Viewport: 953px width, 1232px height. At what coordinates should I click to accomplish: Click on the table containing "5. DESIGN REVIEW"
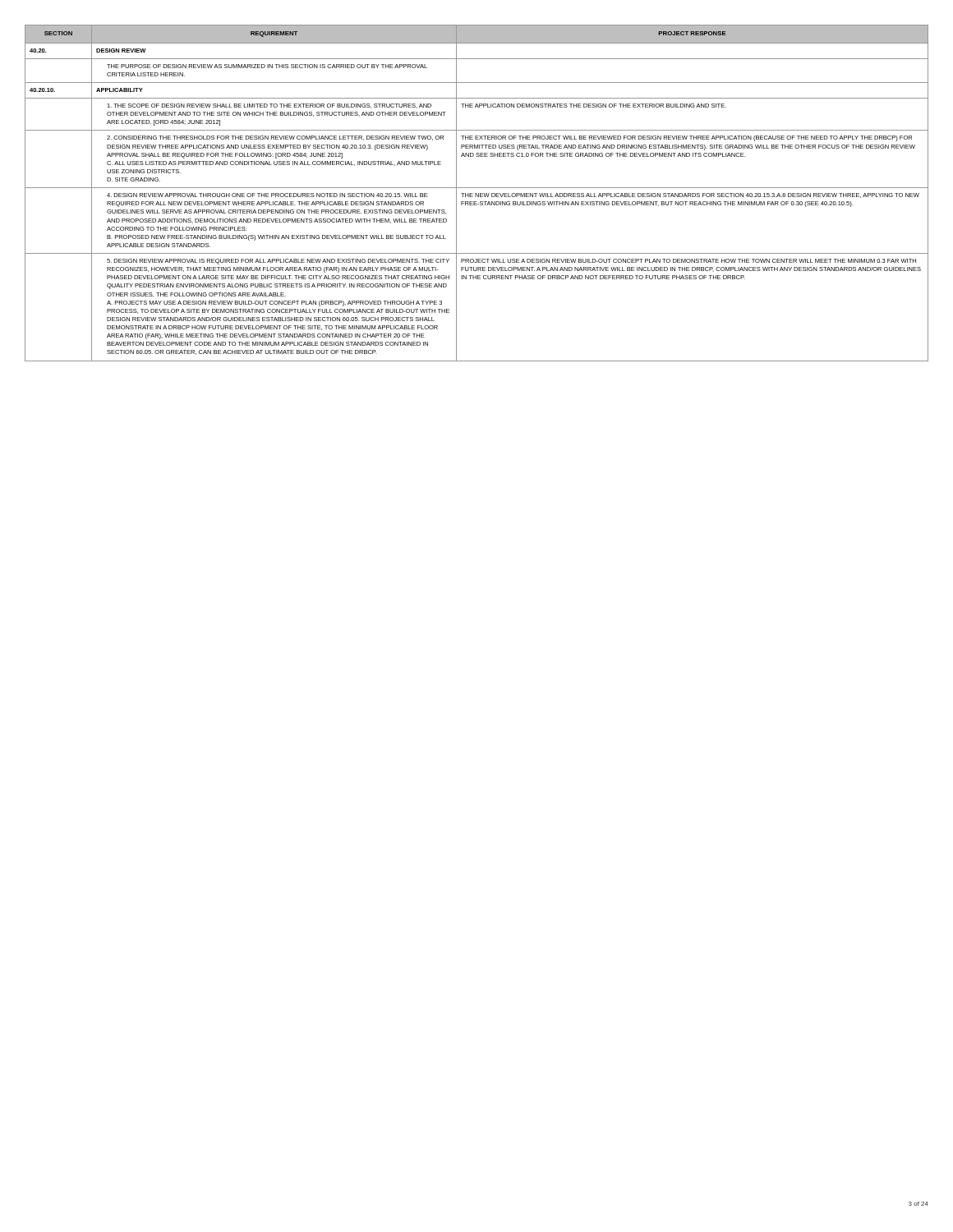point(476,193)
